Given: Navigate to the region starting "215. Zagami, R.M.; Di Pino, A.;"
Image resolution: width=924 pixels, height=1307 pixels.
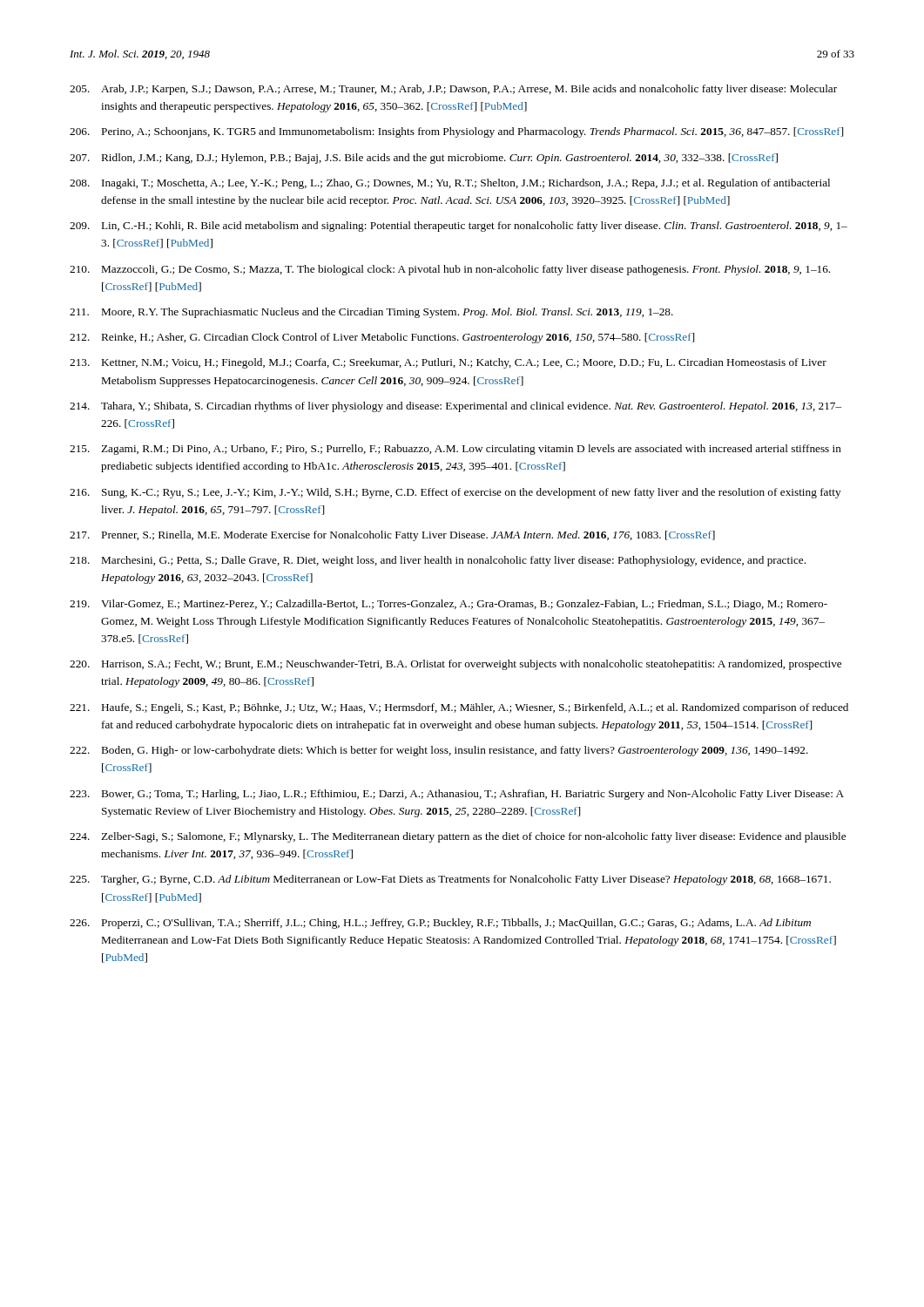Looking at the screenshot, I should pos(462,458).
